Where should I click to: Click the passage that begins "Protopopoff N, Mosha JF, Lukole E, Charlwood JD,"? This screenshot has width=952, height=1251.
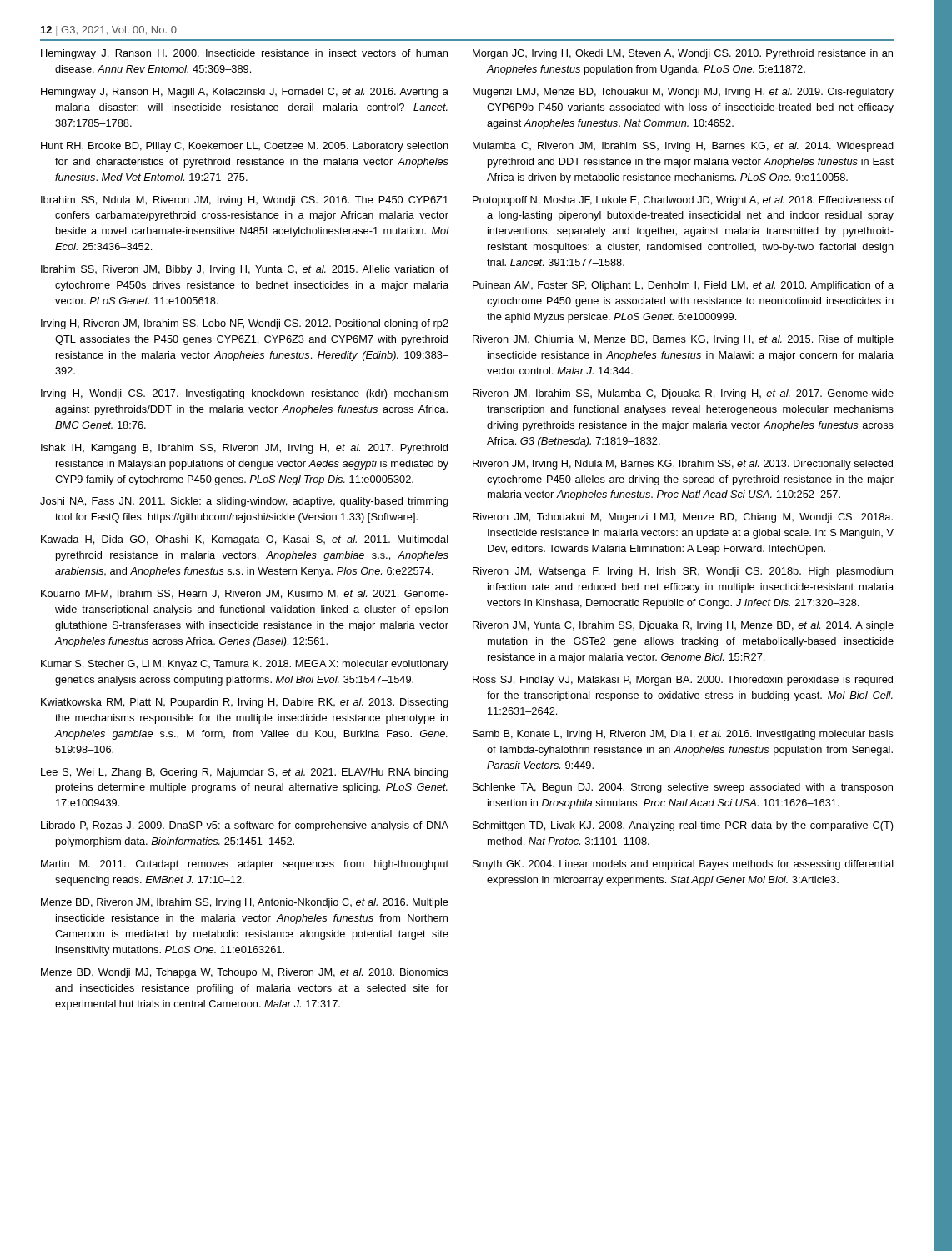(x=683, y=231)
